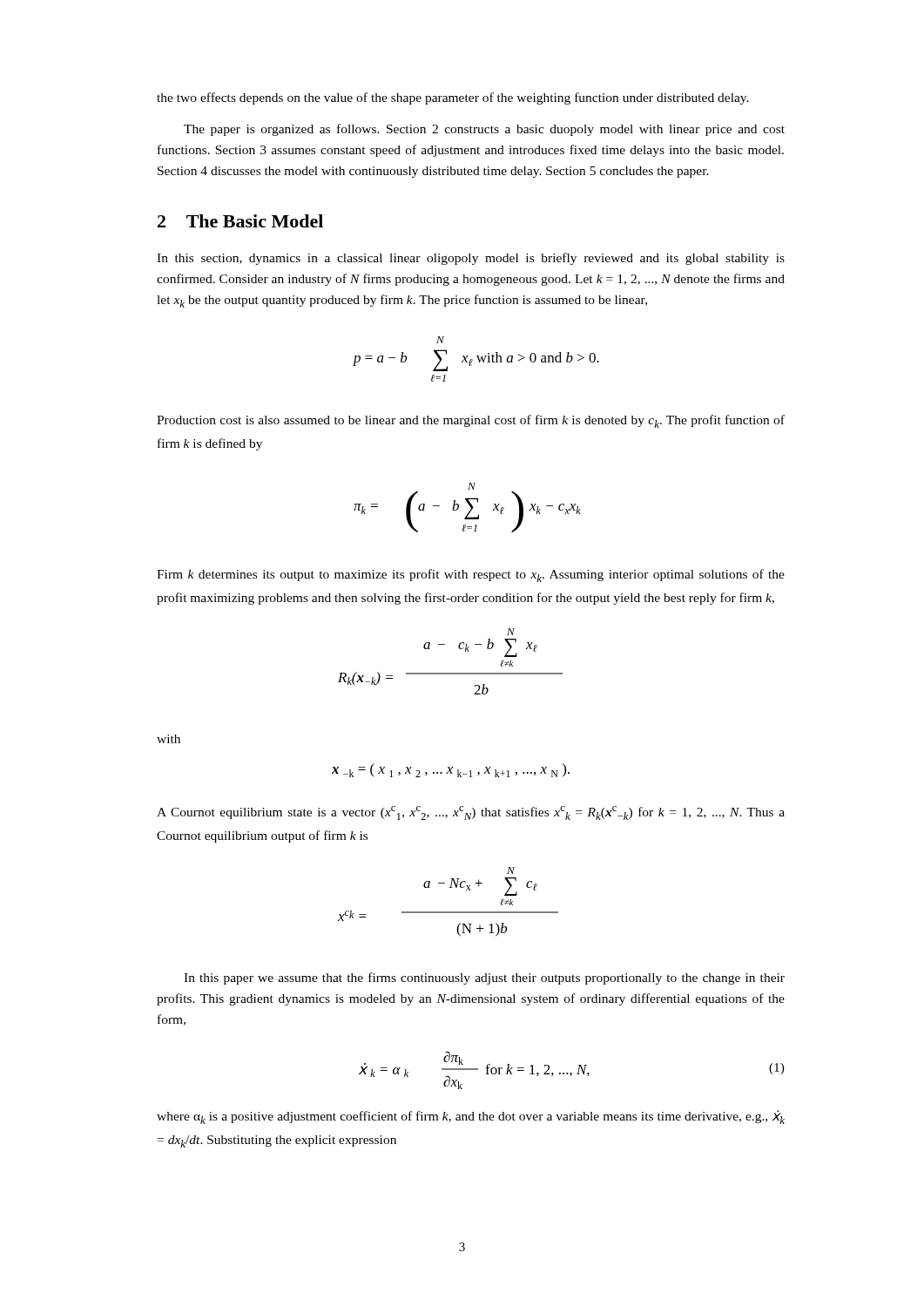Locate the text block that says "the two effects"
This screenshot has width=924, height=1307.
coord(471,134)
